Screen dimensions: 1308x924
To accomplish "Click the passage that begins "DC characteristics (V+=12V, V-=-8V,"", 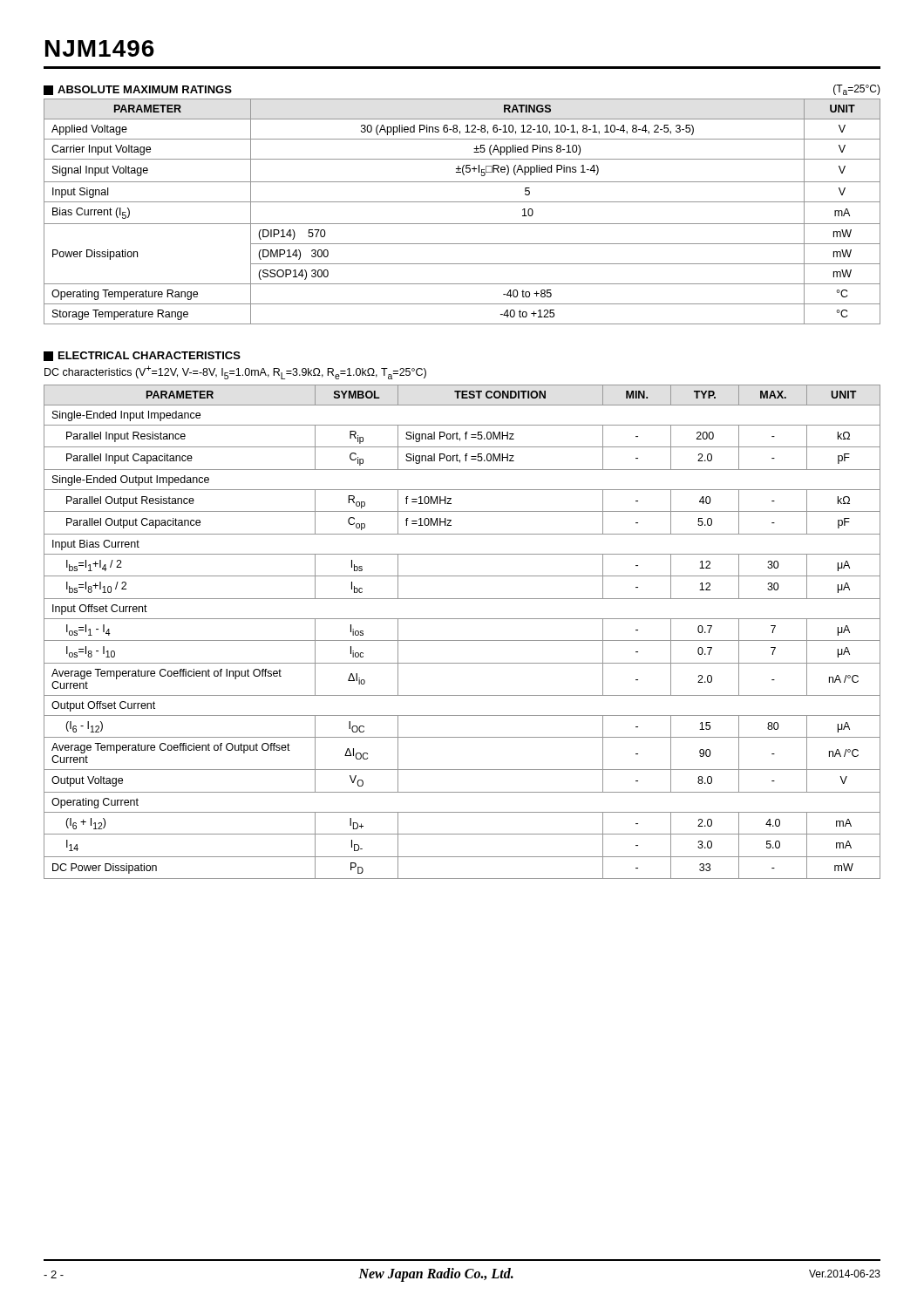I will tap(235, 372).
